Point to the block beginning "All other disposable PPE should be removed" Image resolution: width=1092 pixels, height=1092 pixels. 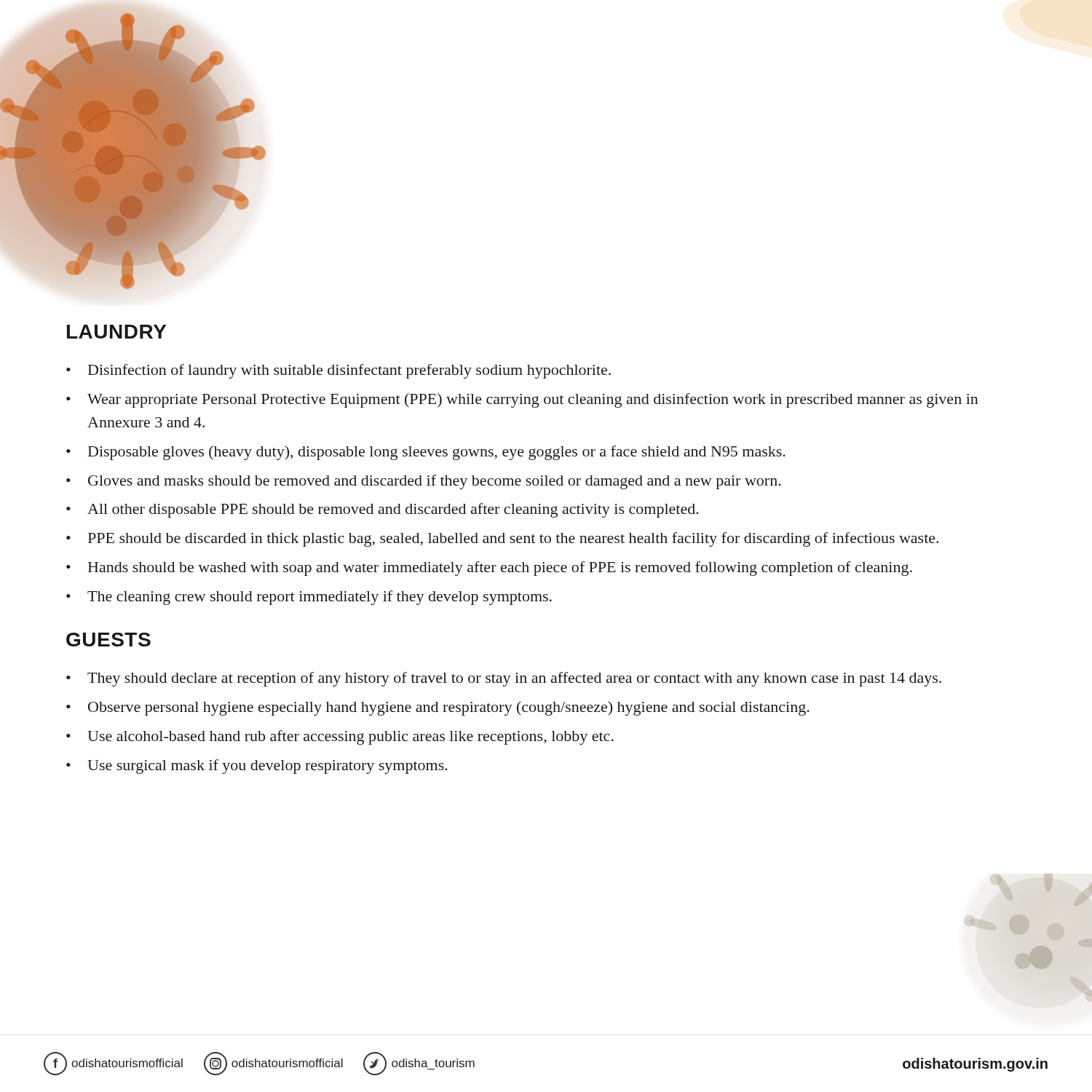coord(393,509)
